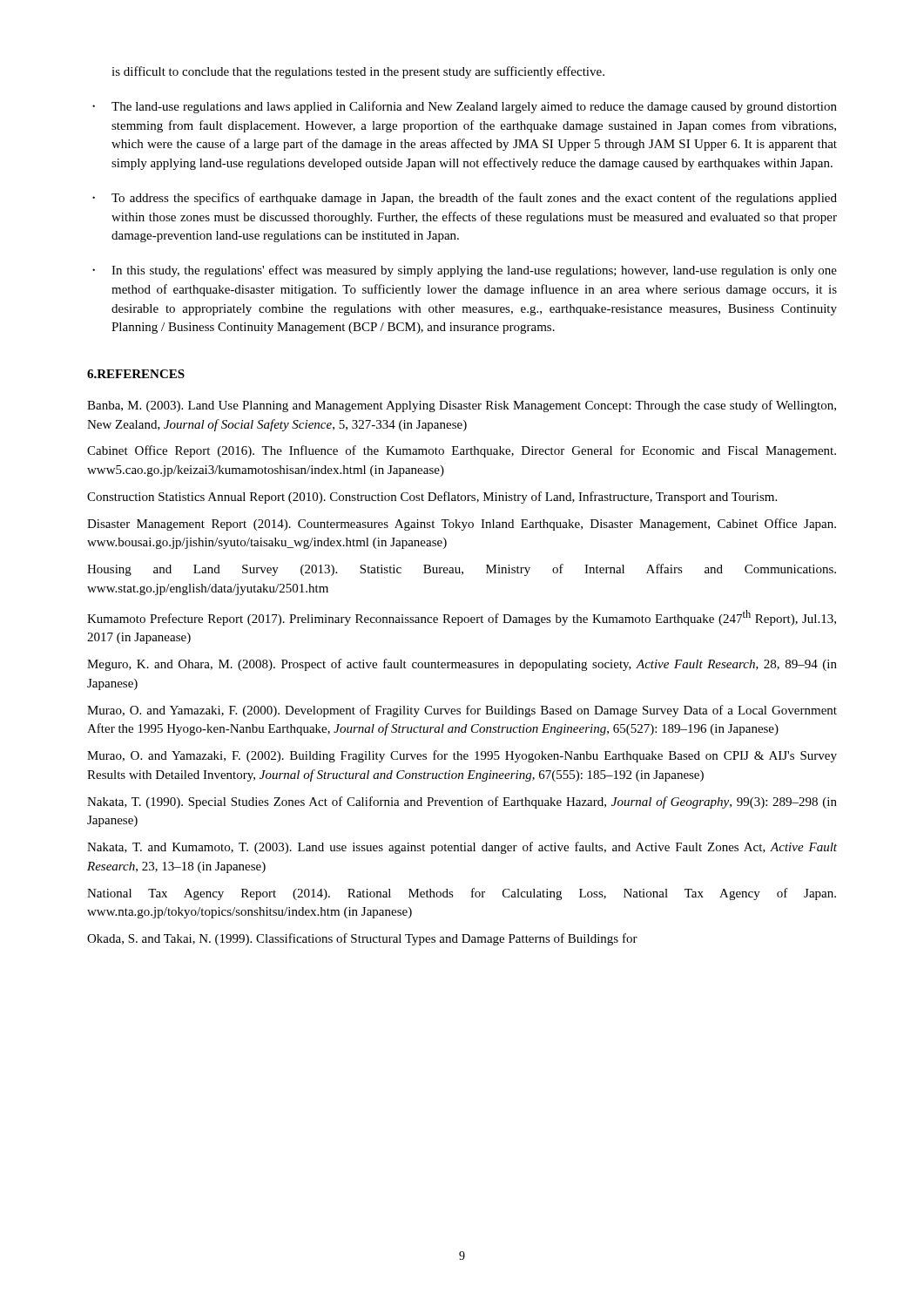The width and height of the screenshot is (924, 1307).
Task: Locate the text block that says "Nakata, T. (1990)."
Action: pos(462,811)
